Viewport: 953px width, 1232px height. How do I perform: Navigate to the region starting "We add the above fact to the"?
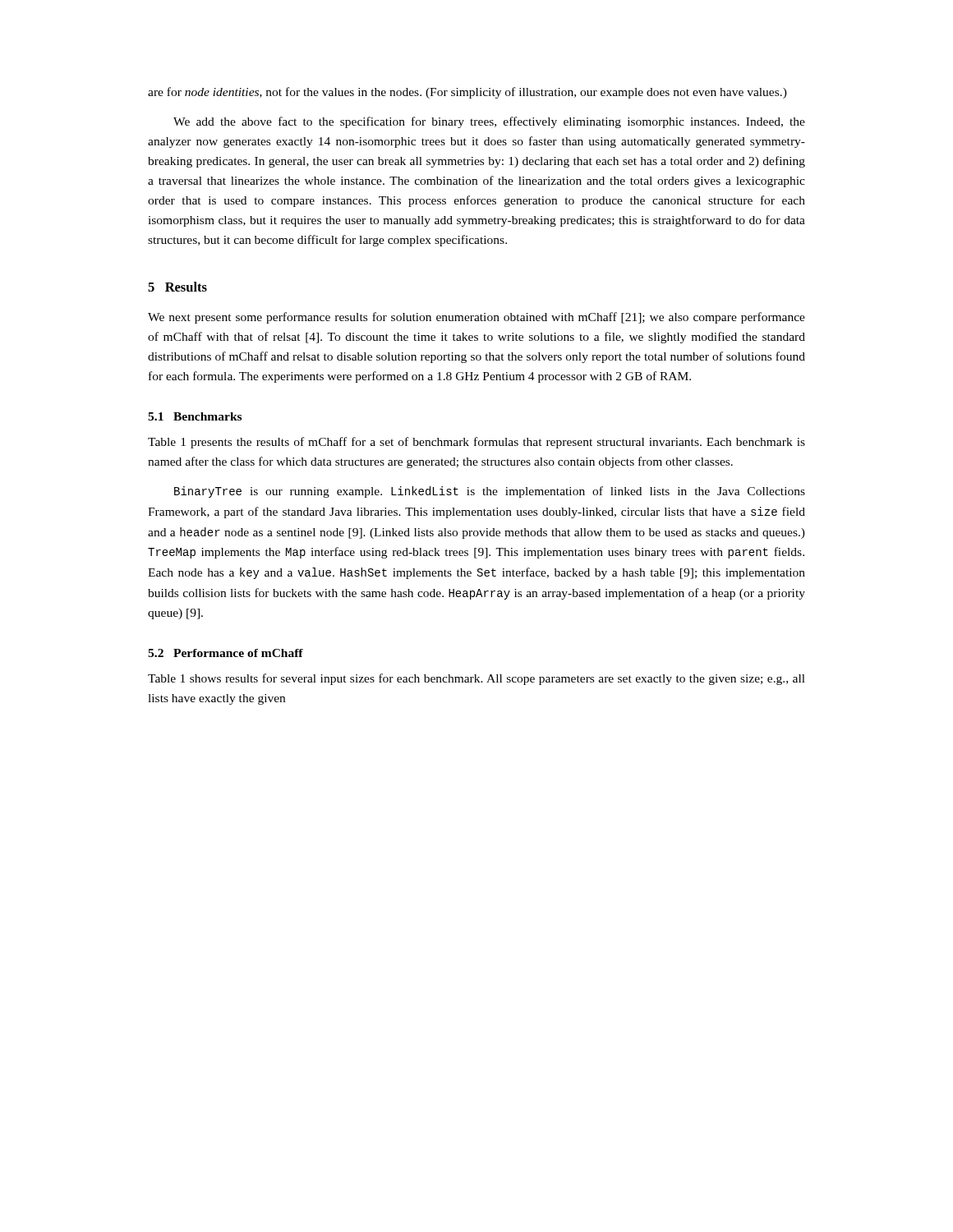tap(476, 180)
